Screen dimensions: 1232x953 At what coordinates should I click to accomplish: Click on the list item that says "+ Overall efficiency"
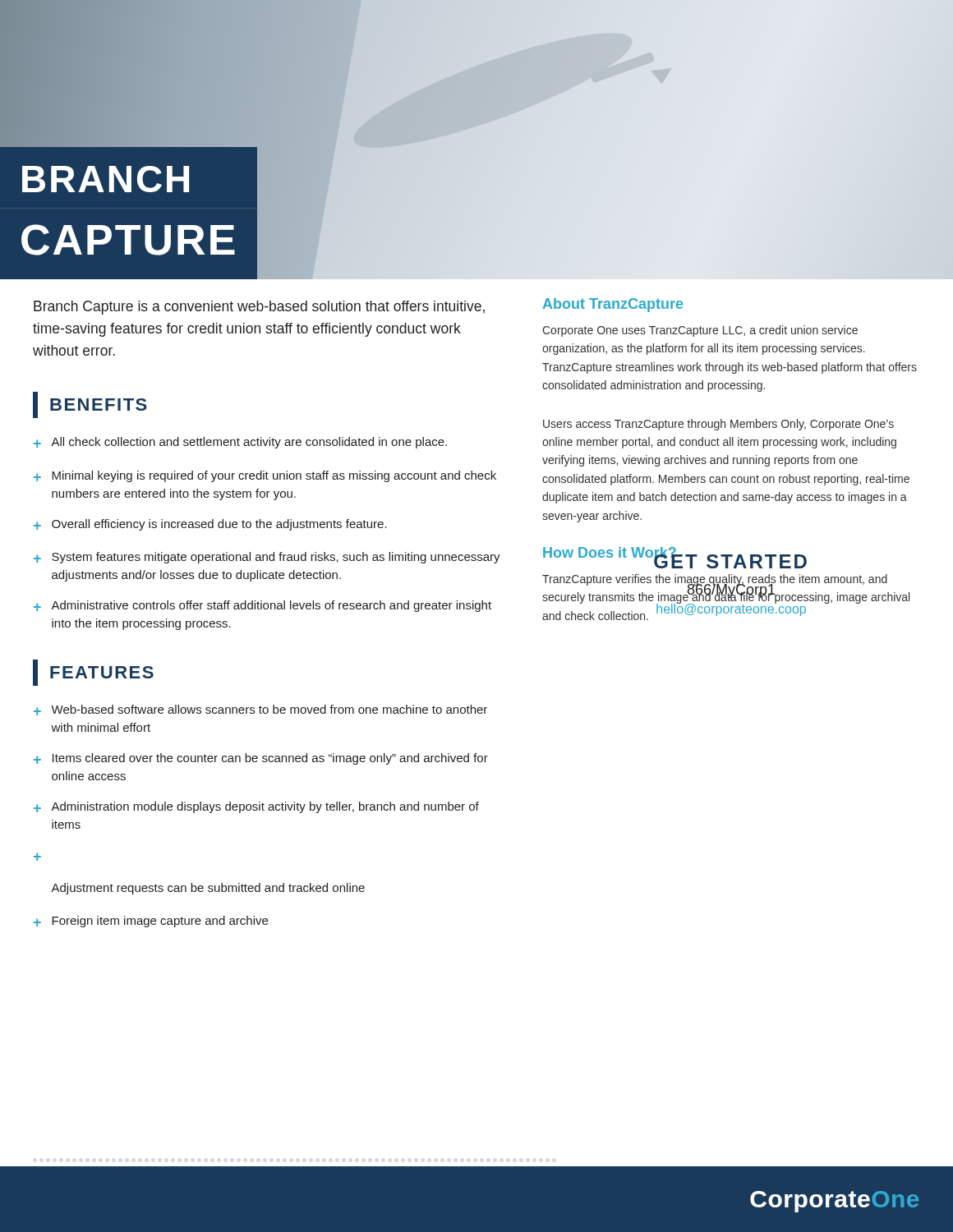(210, 525)
